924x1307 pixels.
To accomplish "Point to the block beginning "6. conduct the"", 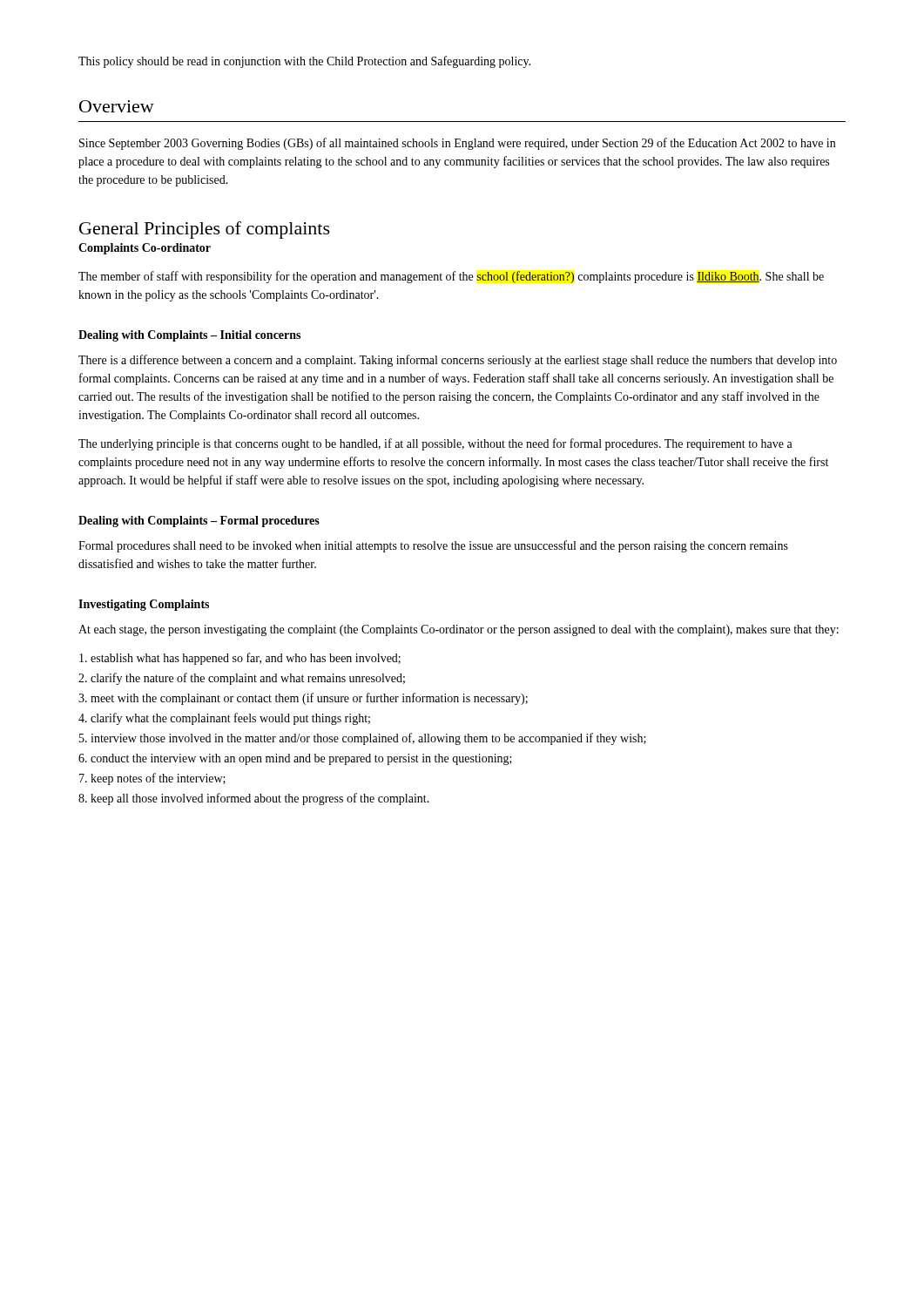I will 462,758.
